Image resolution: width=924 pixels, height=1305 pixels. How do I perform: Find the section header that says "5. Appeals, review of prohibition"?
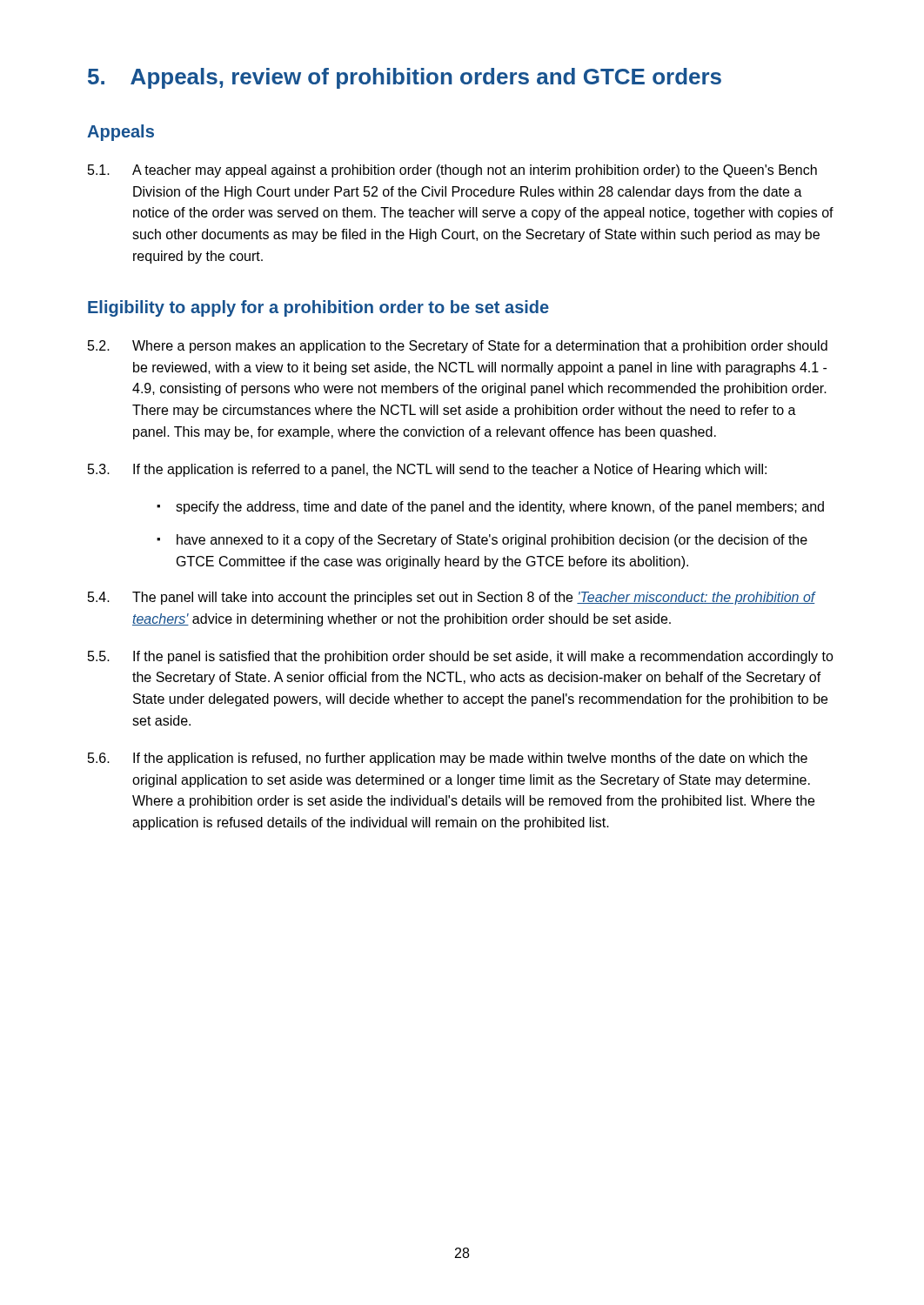(x=462, y=77)
